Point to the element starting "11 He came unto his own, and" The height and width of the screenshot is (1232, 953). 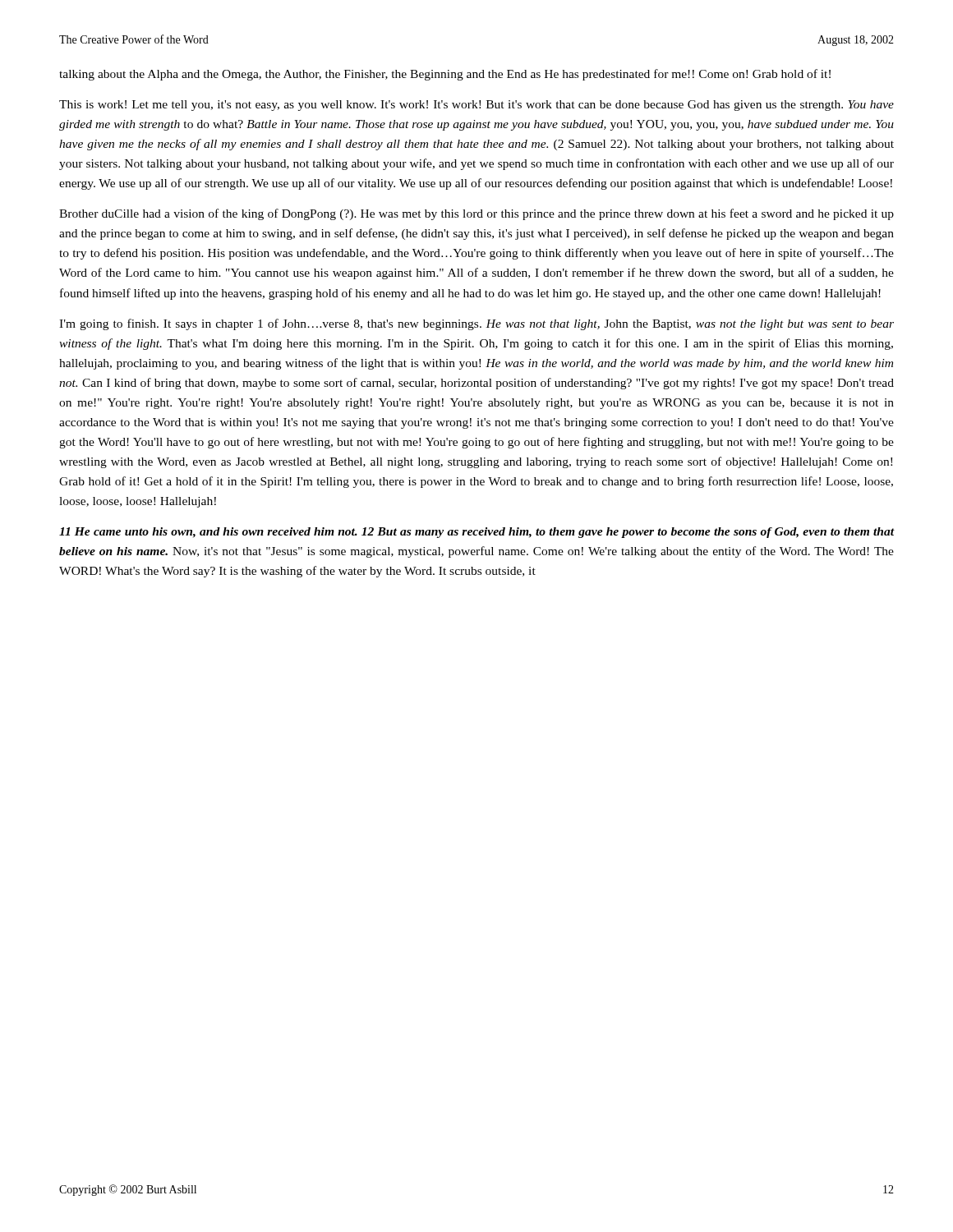476,551
